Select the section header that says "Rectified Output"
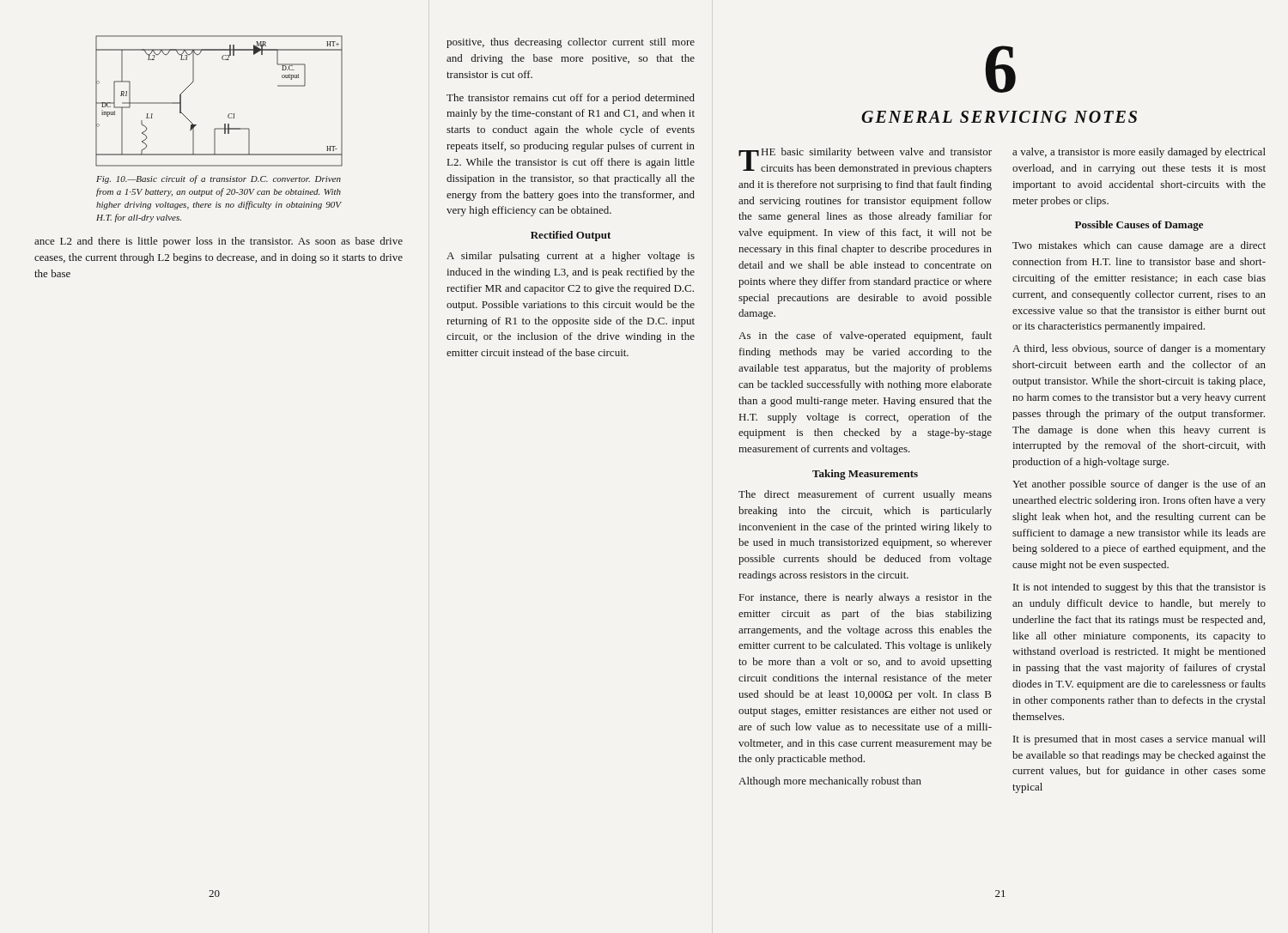Screen dimensions: 933x1288 (x=571, y=236)
